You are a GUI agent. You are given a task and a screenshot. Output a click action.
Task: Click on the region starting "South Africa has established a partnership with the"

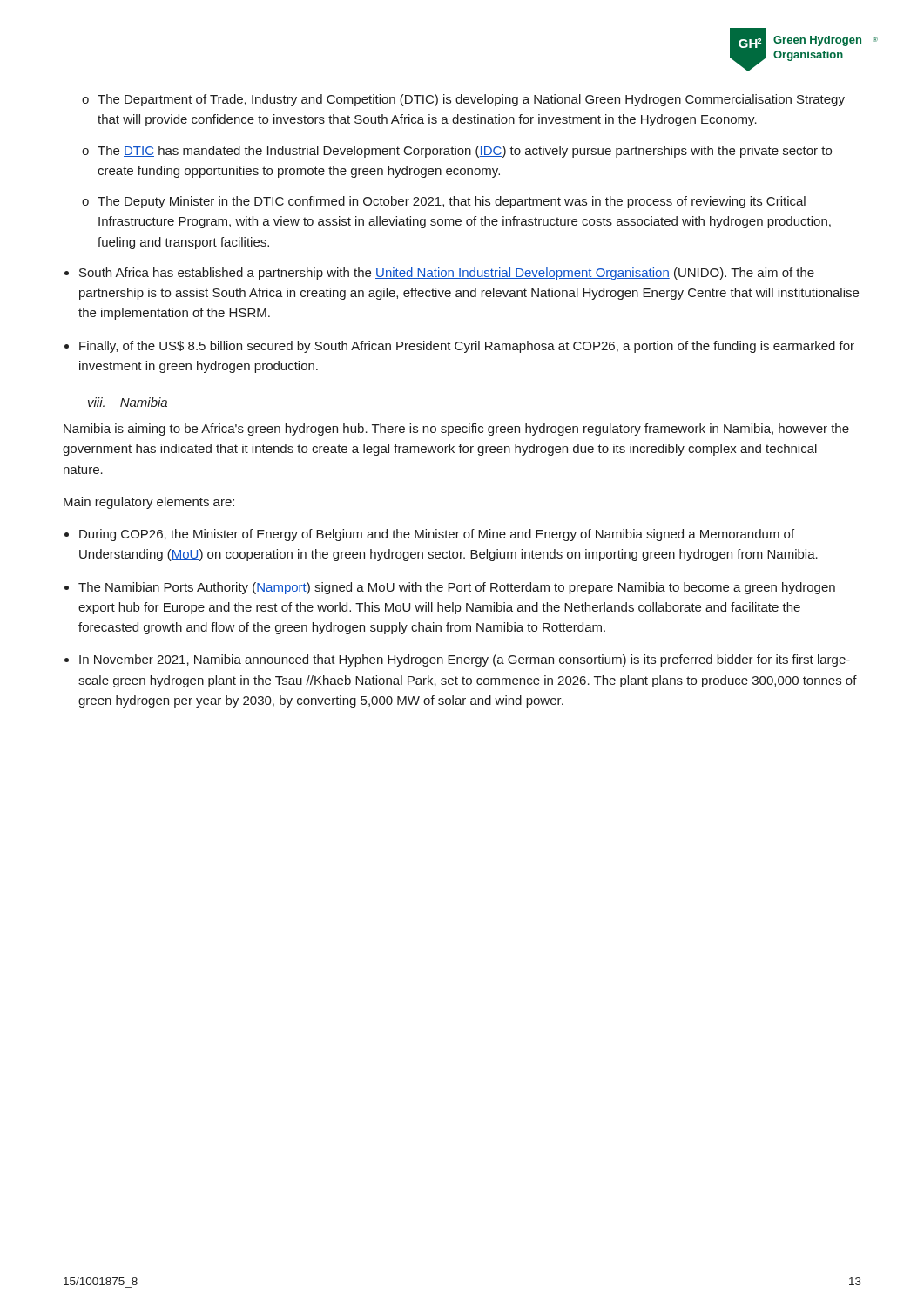click(469, 292)
